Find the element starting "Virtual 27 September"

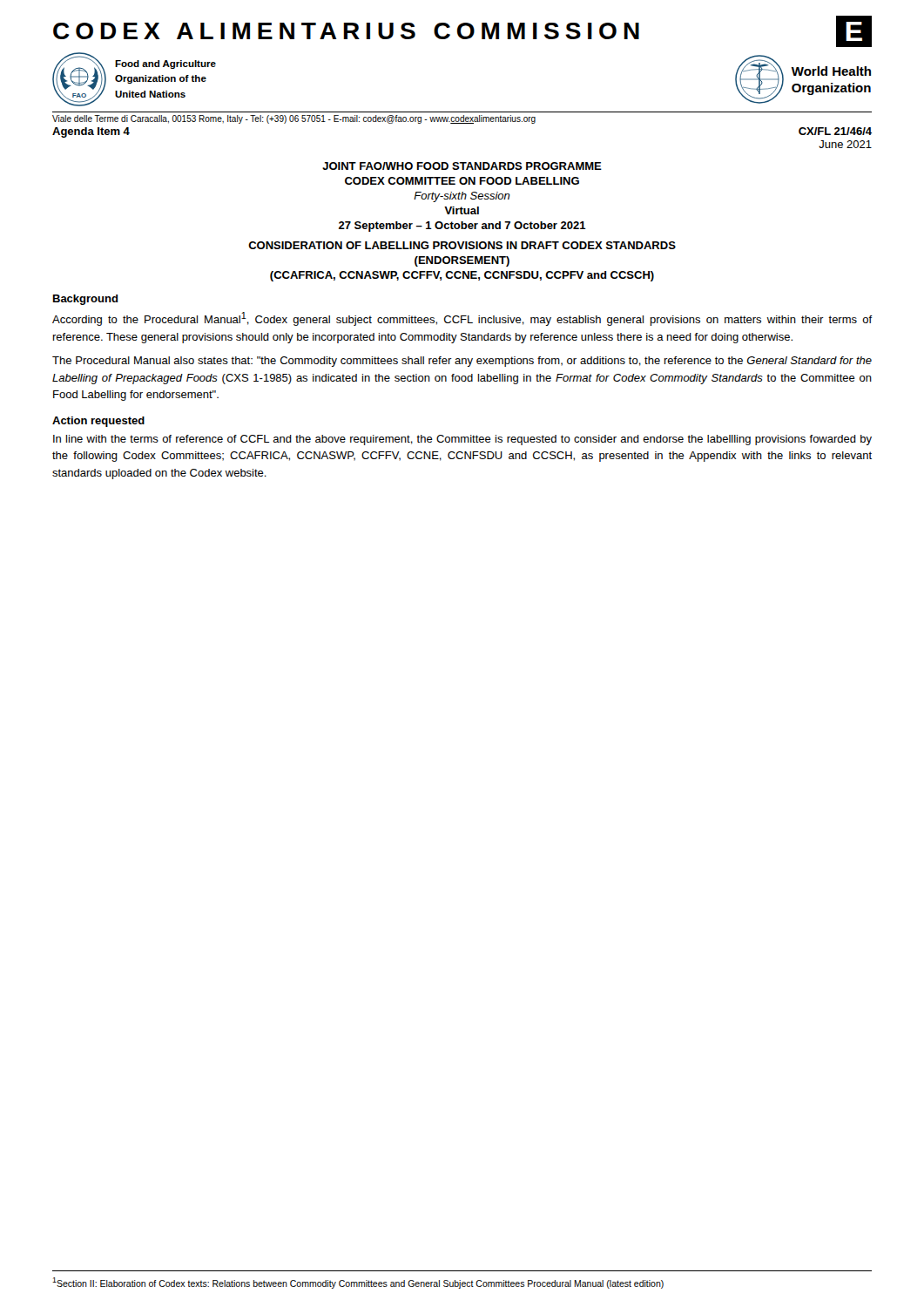(462, 218)
